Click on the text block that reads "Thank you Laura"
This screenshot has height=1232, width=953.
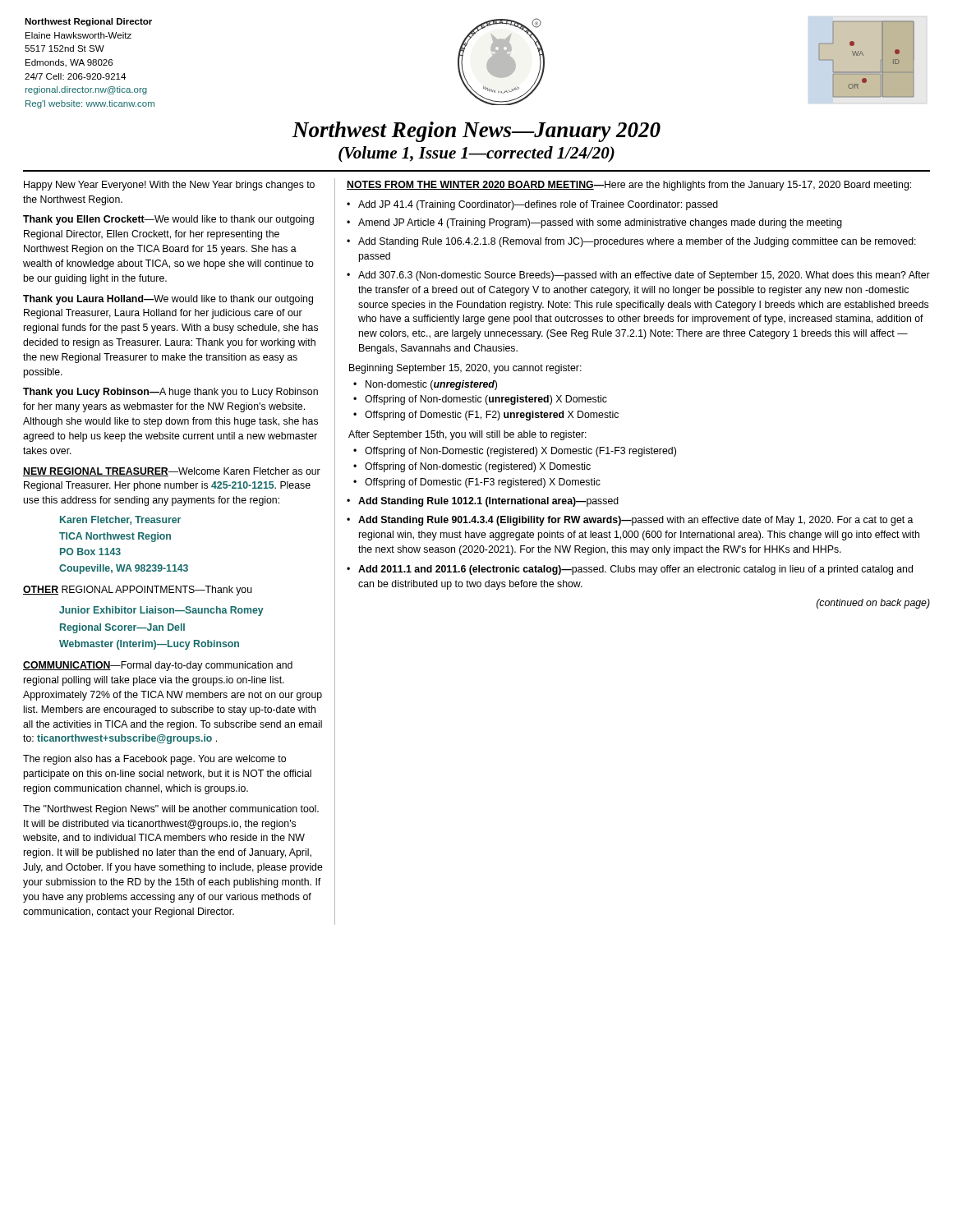point(171,335)
